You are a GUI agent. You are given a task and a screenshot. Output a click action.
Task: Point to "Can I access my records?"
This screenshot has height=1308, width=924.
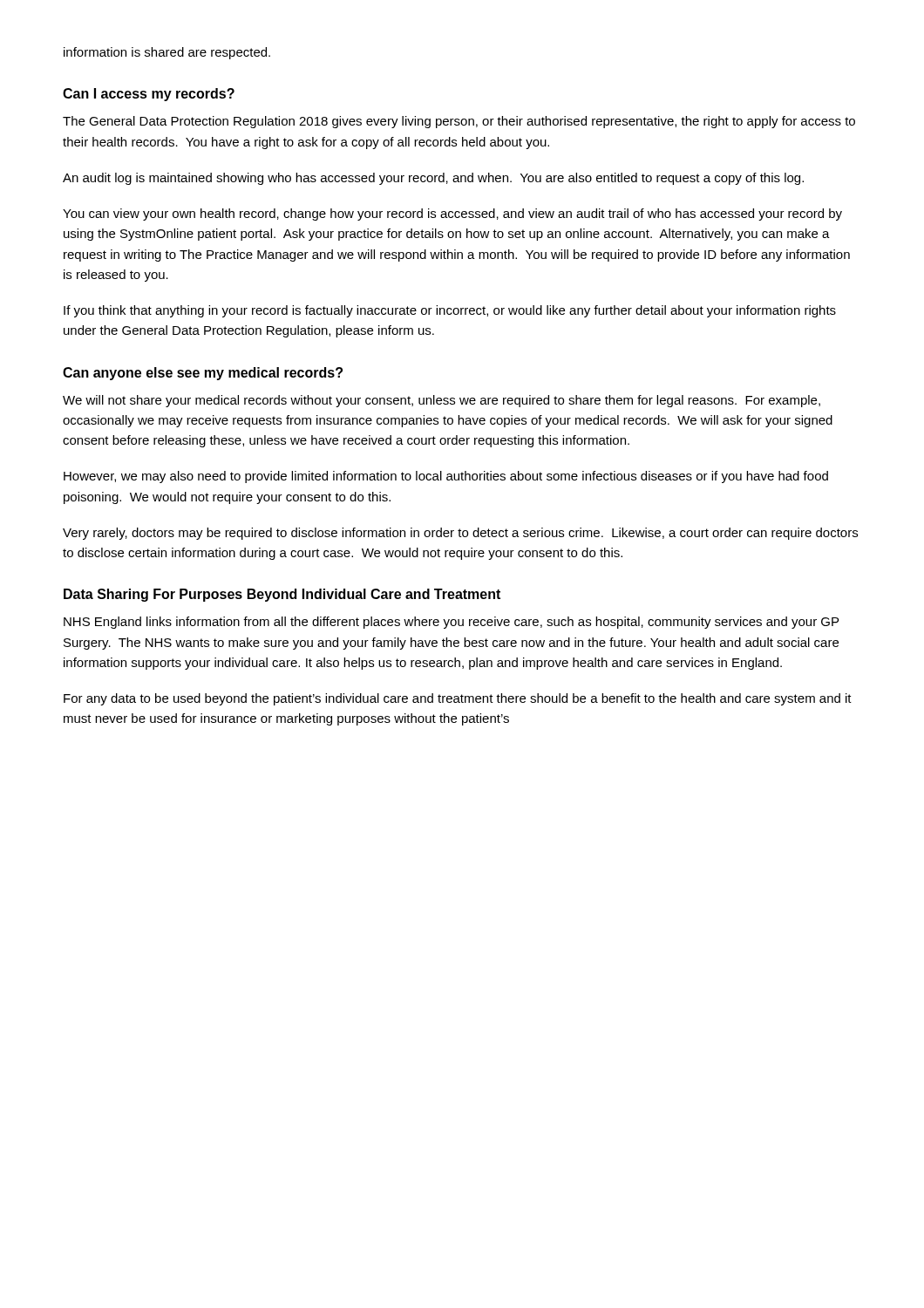coord(149,94)
